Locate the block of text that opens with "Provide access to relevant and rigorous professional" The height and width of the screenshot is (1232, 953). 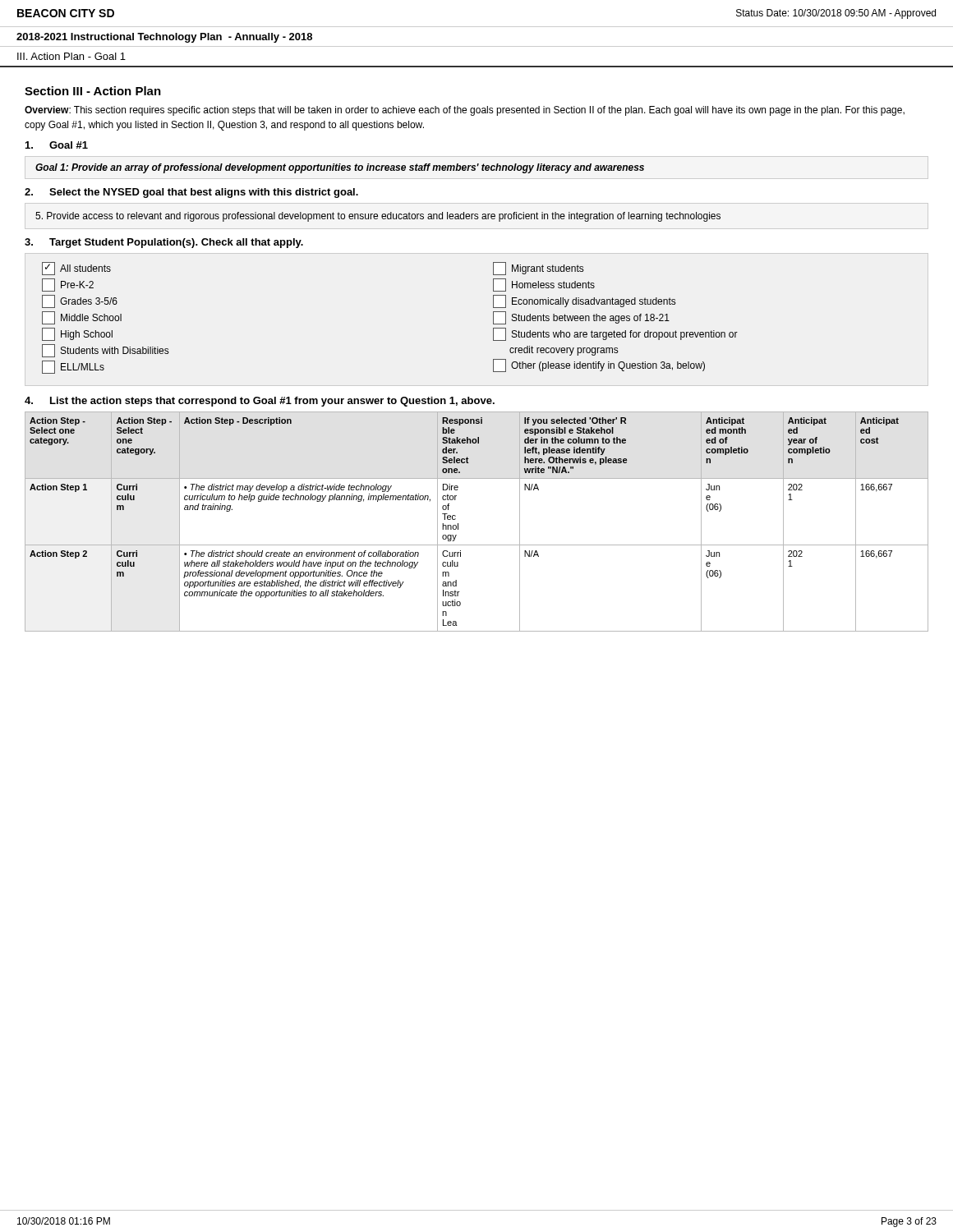[x=378, y=216]
